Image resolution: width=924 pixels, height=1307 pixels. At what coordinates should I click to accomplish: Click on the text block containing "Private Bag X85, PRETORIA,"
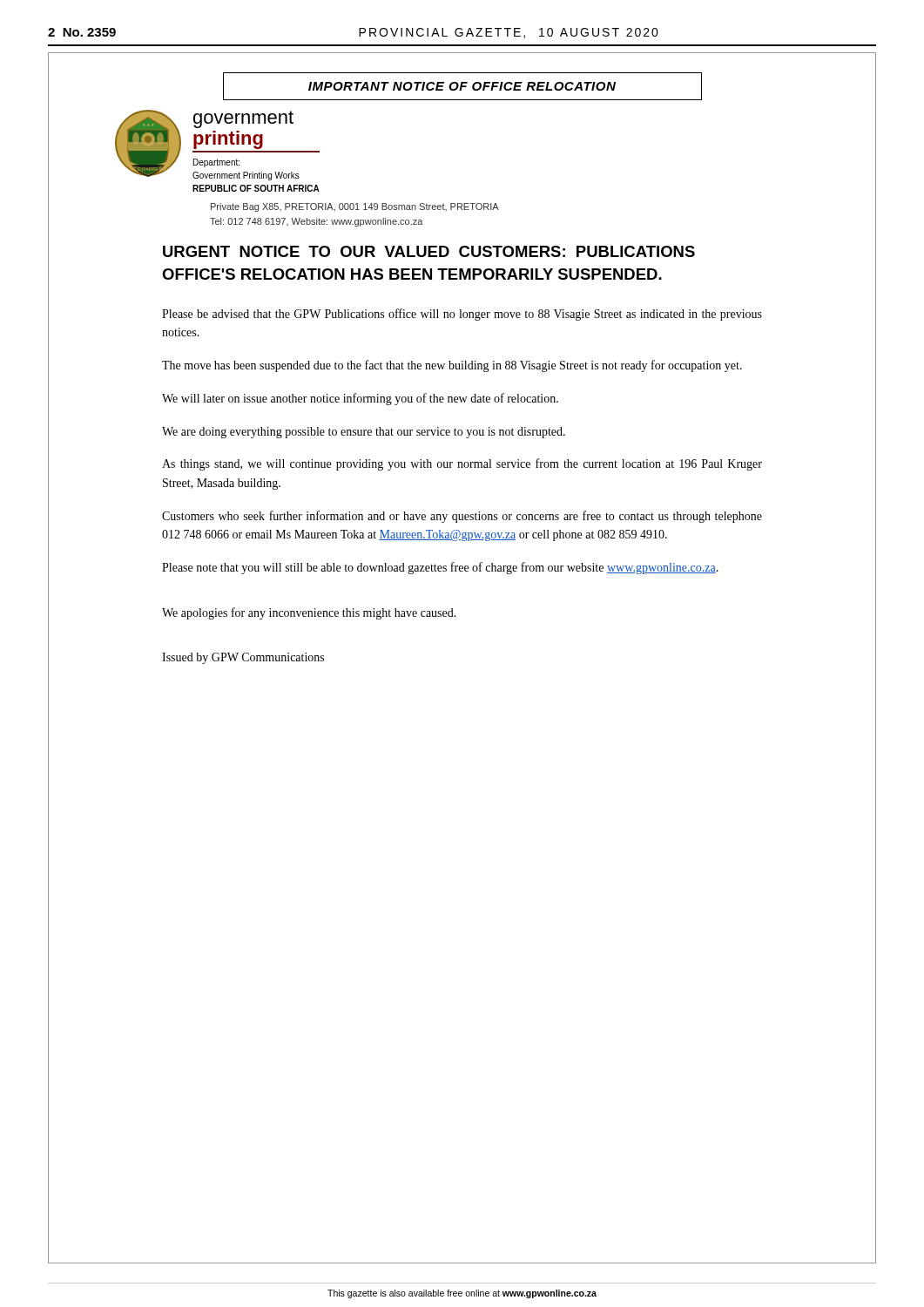(354, 214)
